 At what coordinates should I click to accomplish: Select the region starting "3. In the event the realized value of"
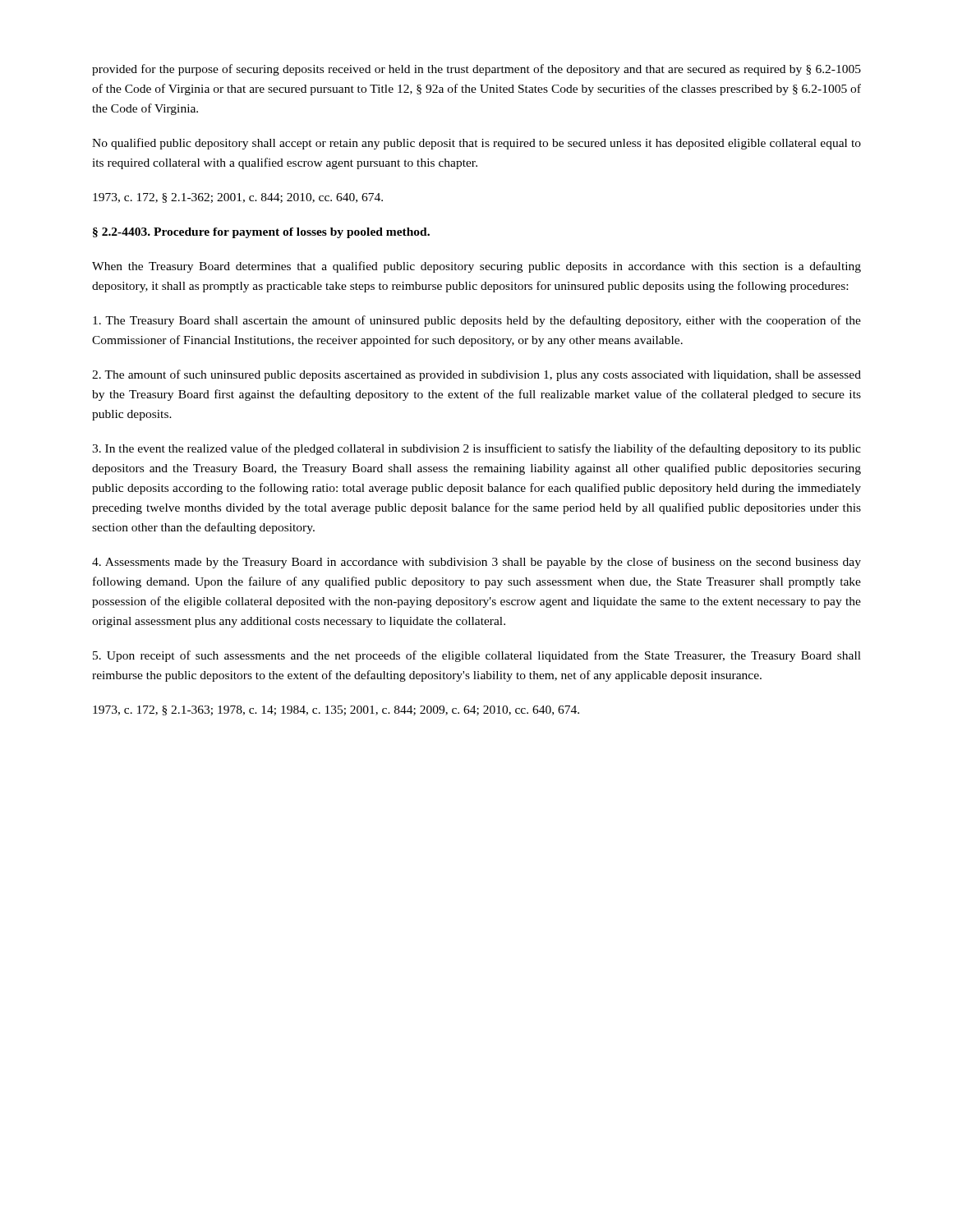[476, 488]
